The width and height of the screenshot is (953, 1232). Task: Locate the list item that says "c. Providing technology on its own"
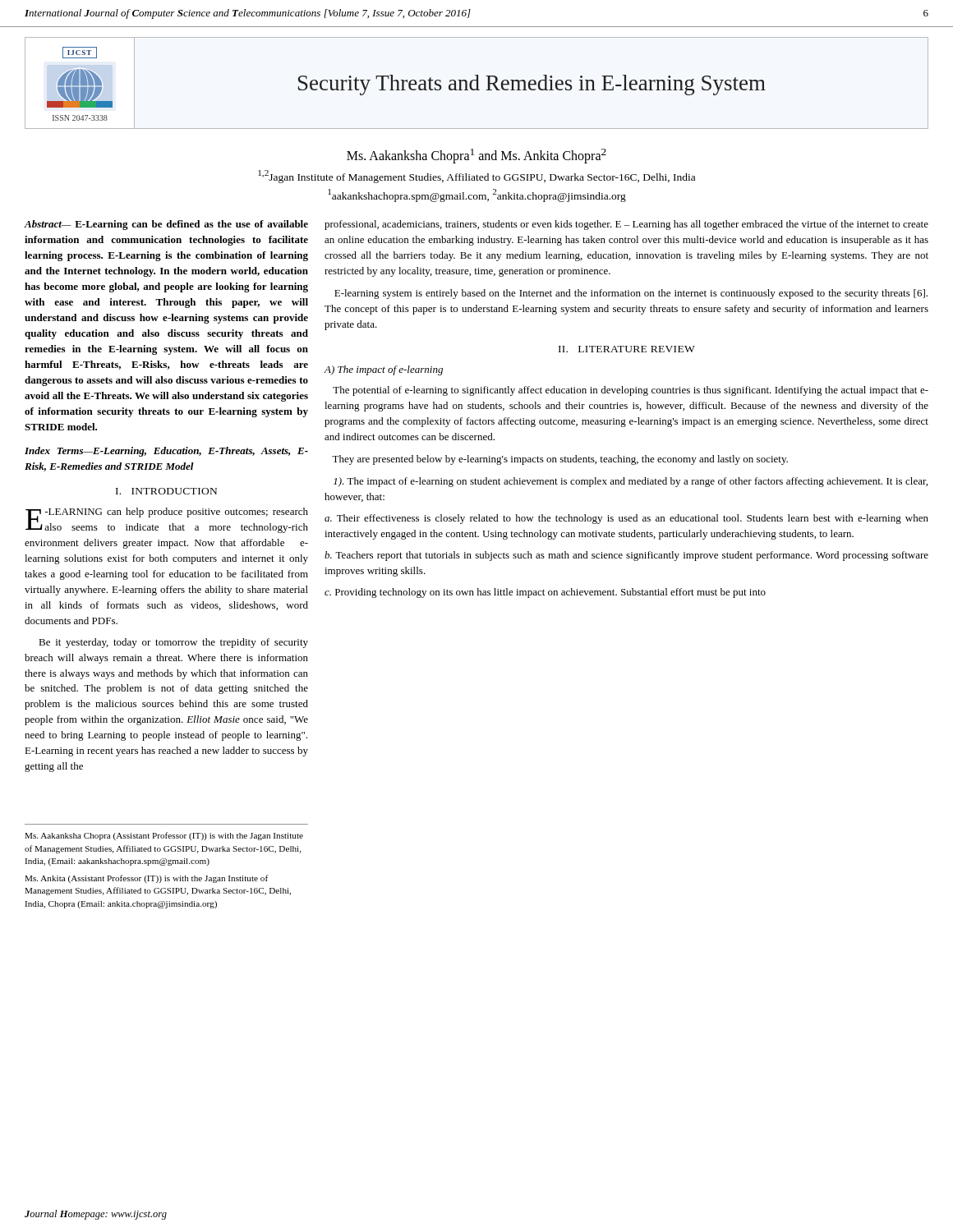coord(545,592)
